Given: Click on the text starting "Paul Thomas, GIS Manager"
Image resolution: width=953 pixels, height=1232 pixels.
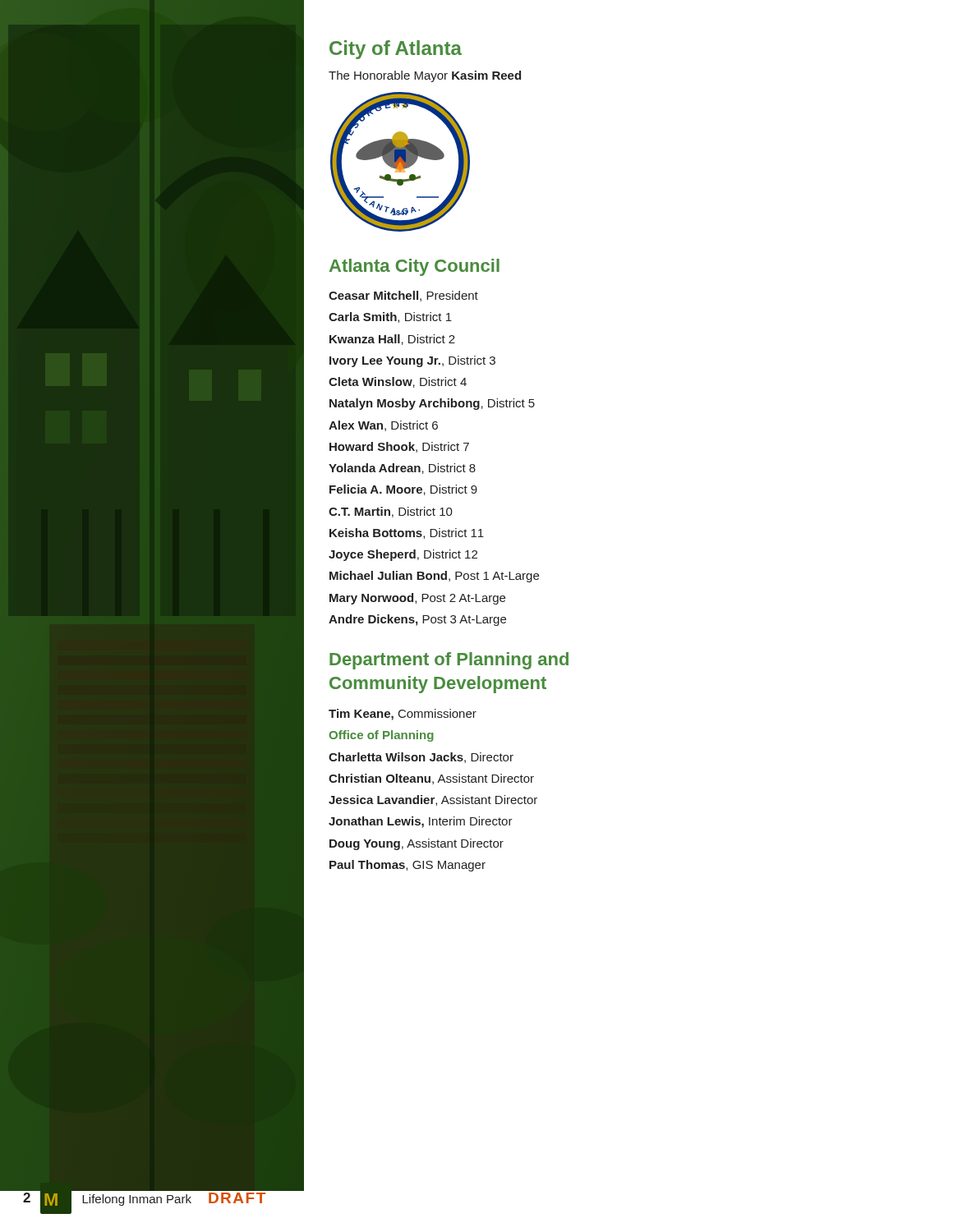Looking at the screenshot, I should click(x=407, y=864).
